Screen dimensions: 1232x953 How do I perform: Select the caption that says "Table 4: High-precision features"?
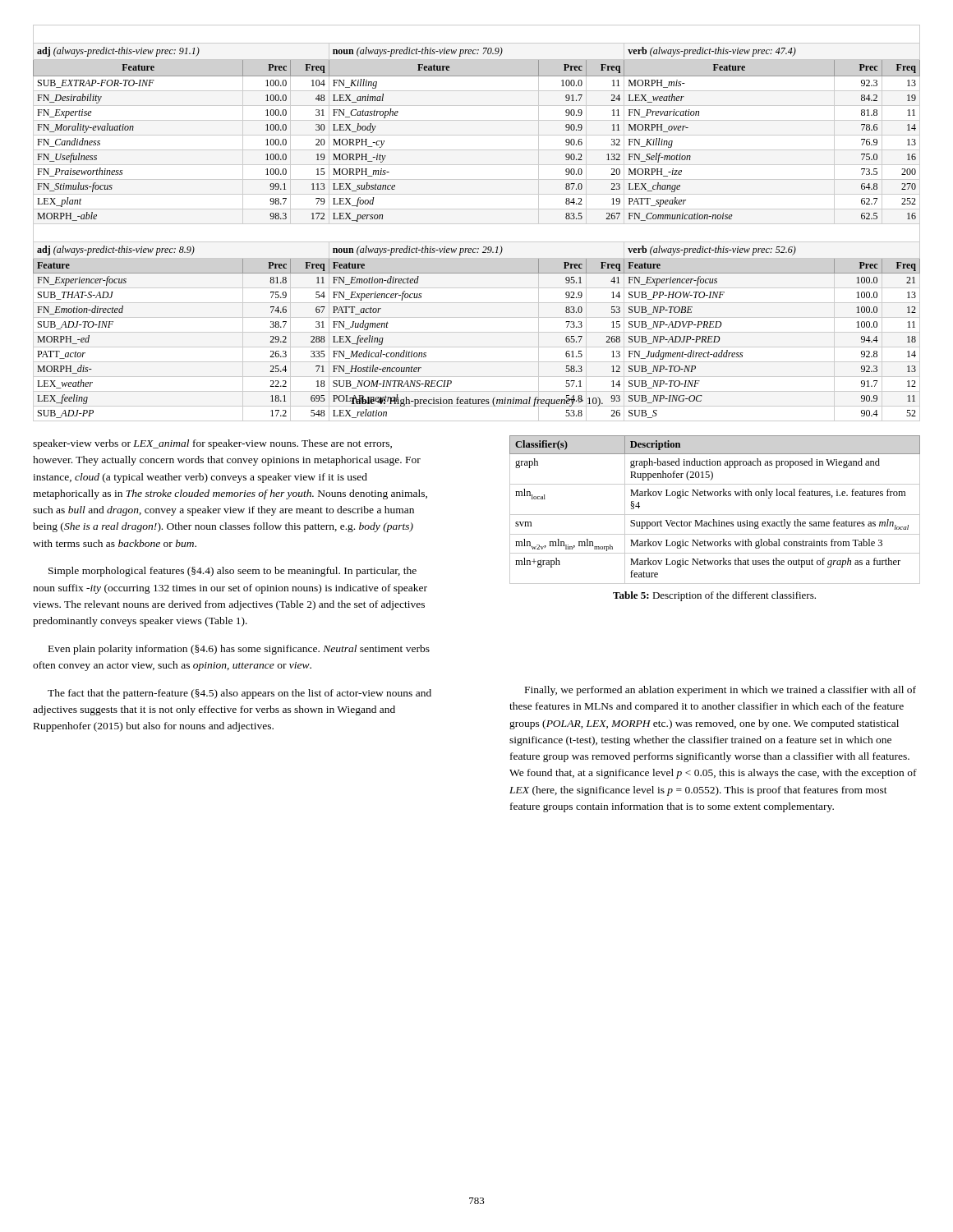coord(476,400)
